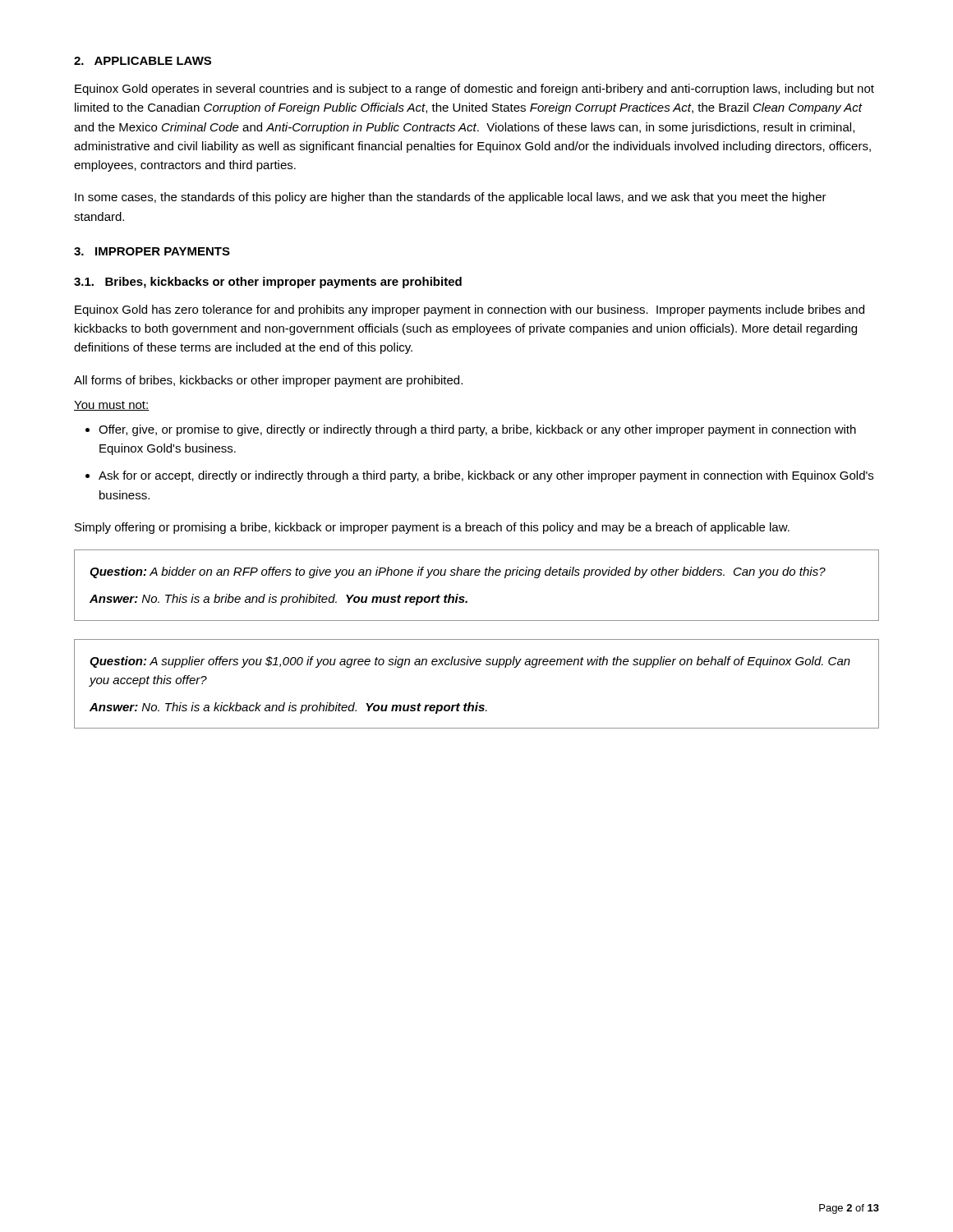This screenshot has height=1232, width=953.
Task: Find the element starting "Ask for or accept, directly or"
Action: [489, 485]
